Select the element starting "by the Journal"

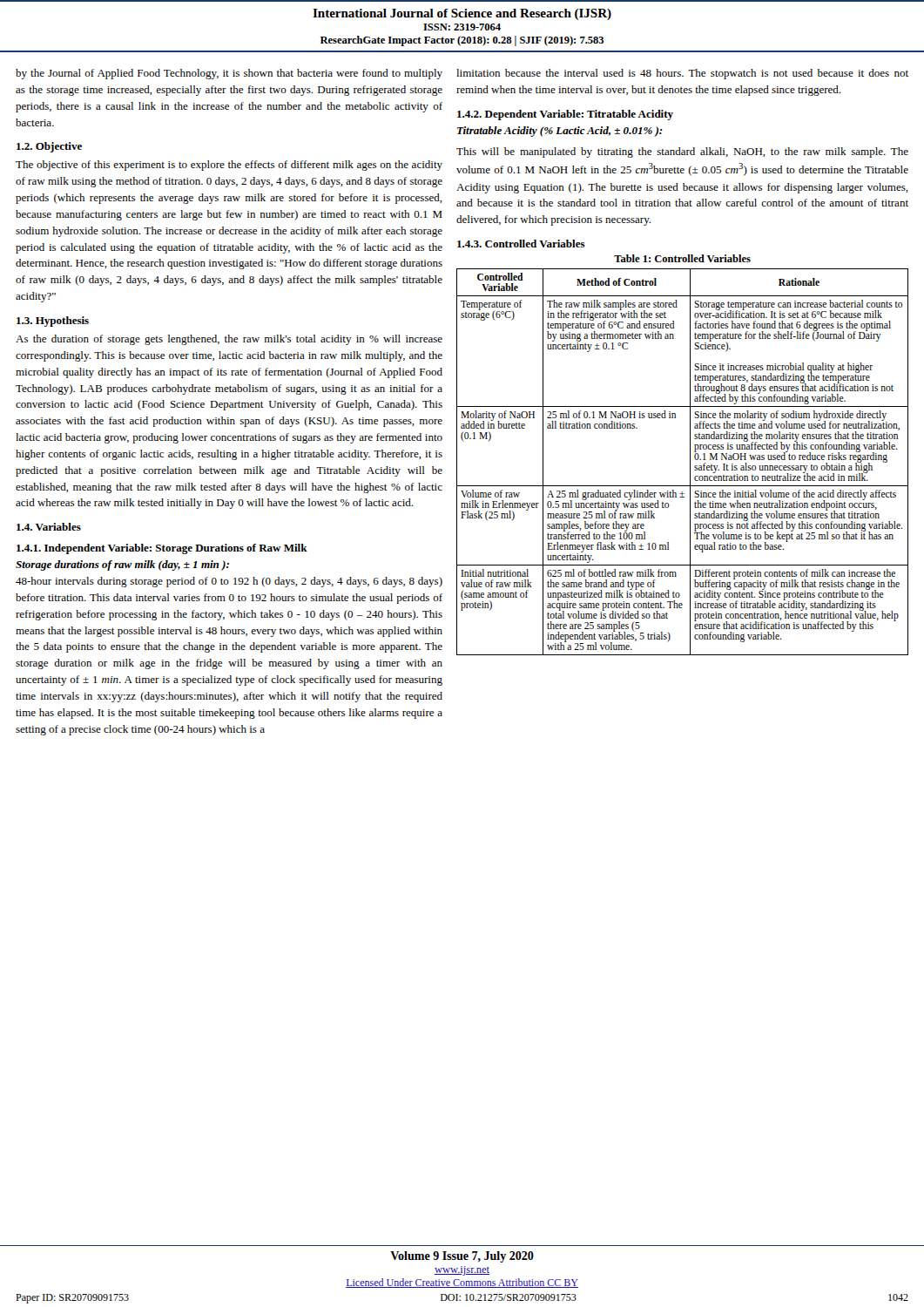[229, 97]
